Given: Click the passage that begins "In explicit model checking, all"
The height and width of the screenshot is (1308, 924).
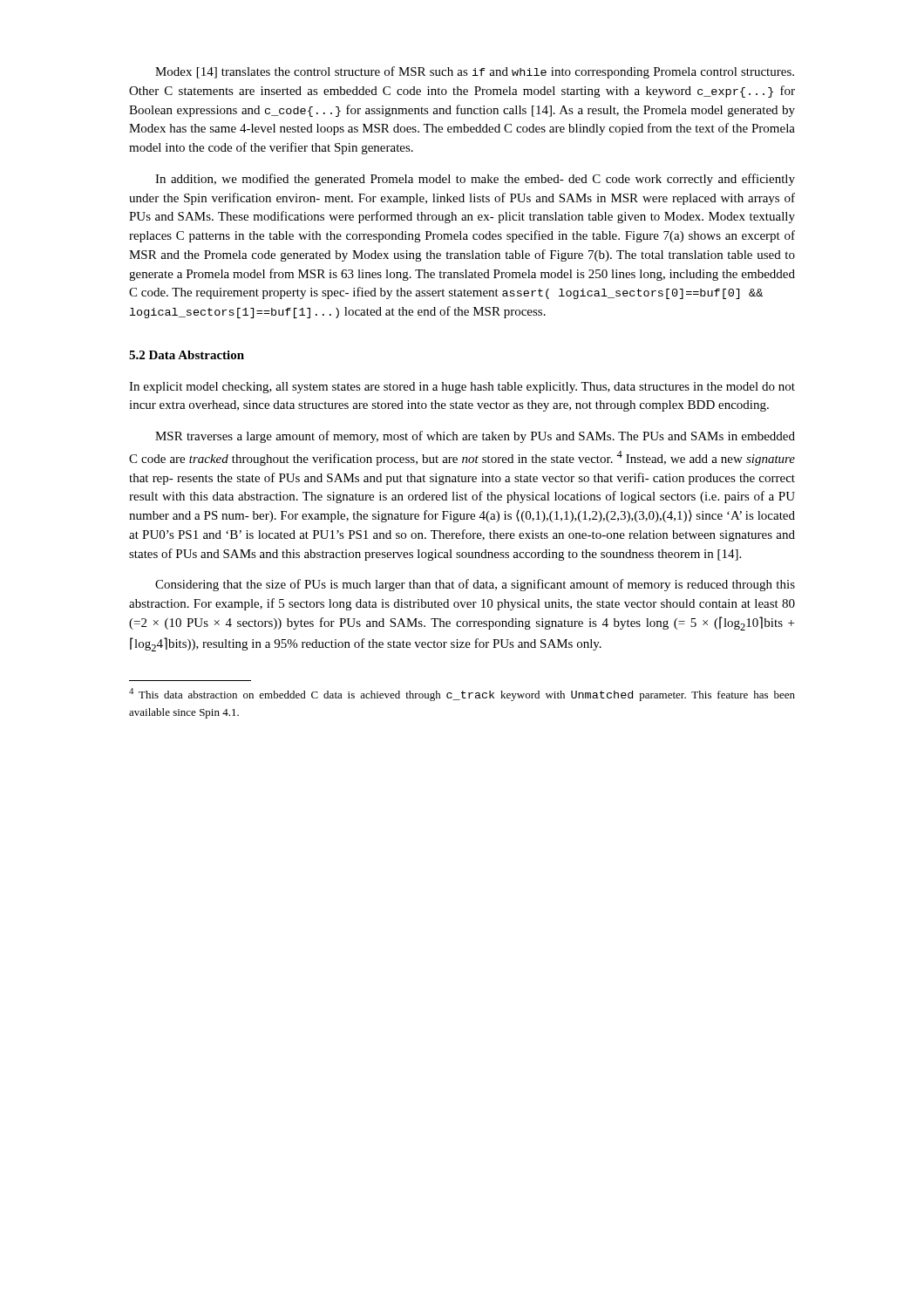Looking at the screenshot, I should click(x=462, y=396).
